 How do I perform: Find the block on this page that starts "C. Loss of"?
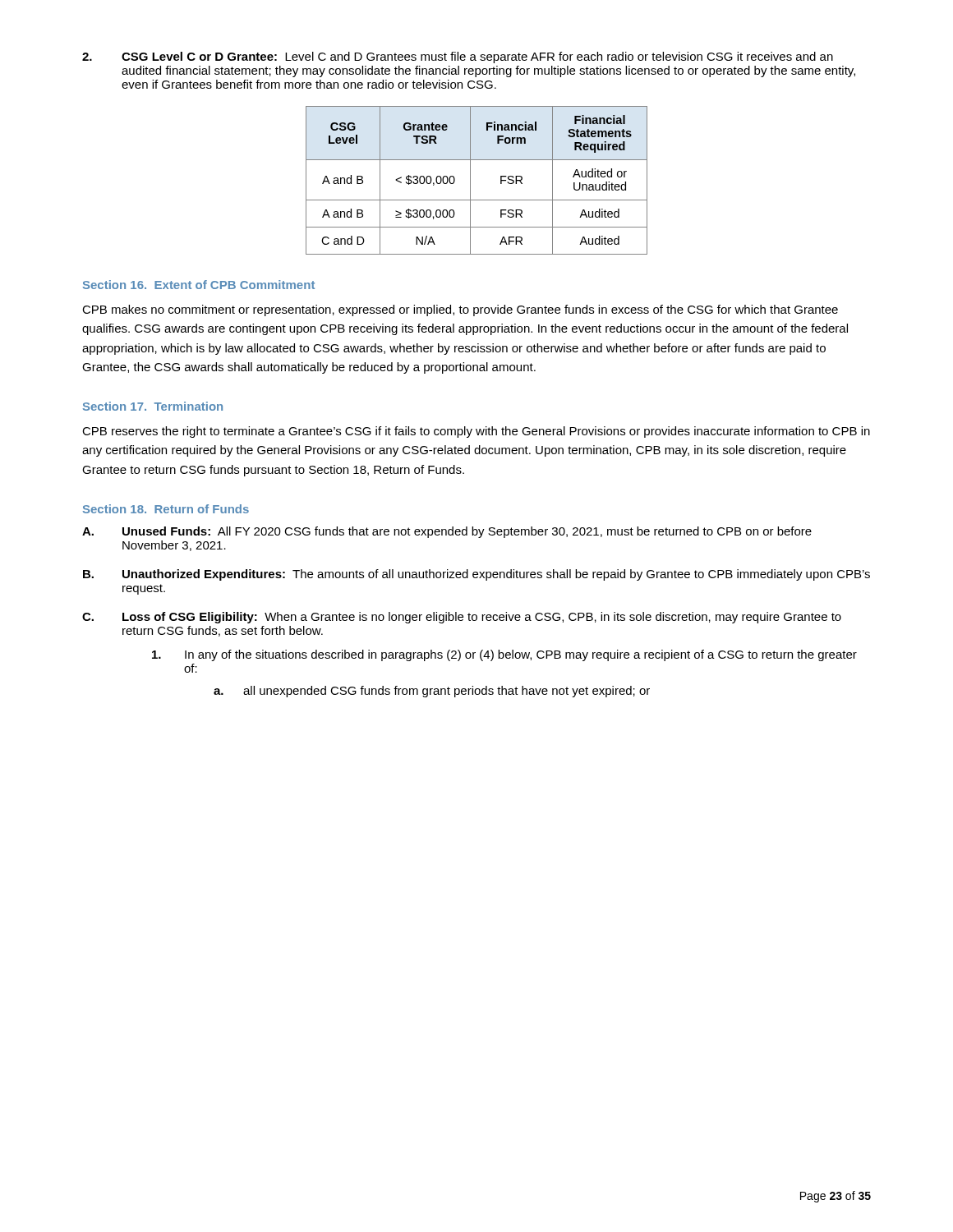point(476,661)
